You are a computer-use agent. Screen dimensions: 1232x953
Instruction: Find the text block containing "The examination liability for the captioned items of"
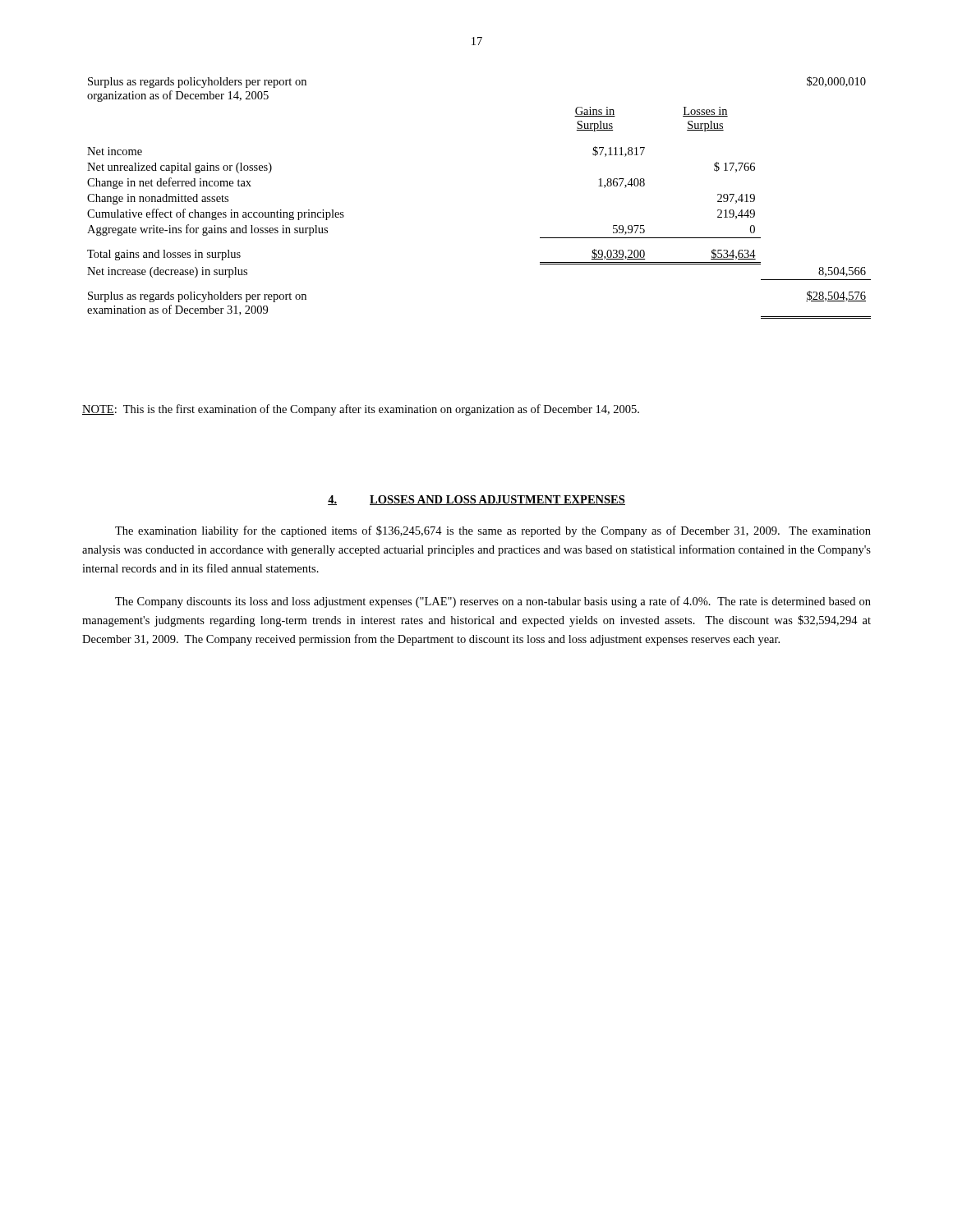pyautogui.click(x=476, y=550)
